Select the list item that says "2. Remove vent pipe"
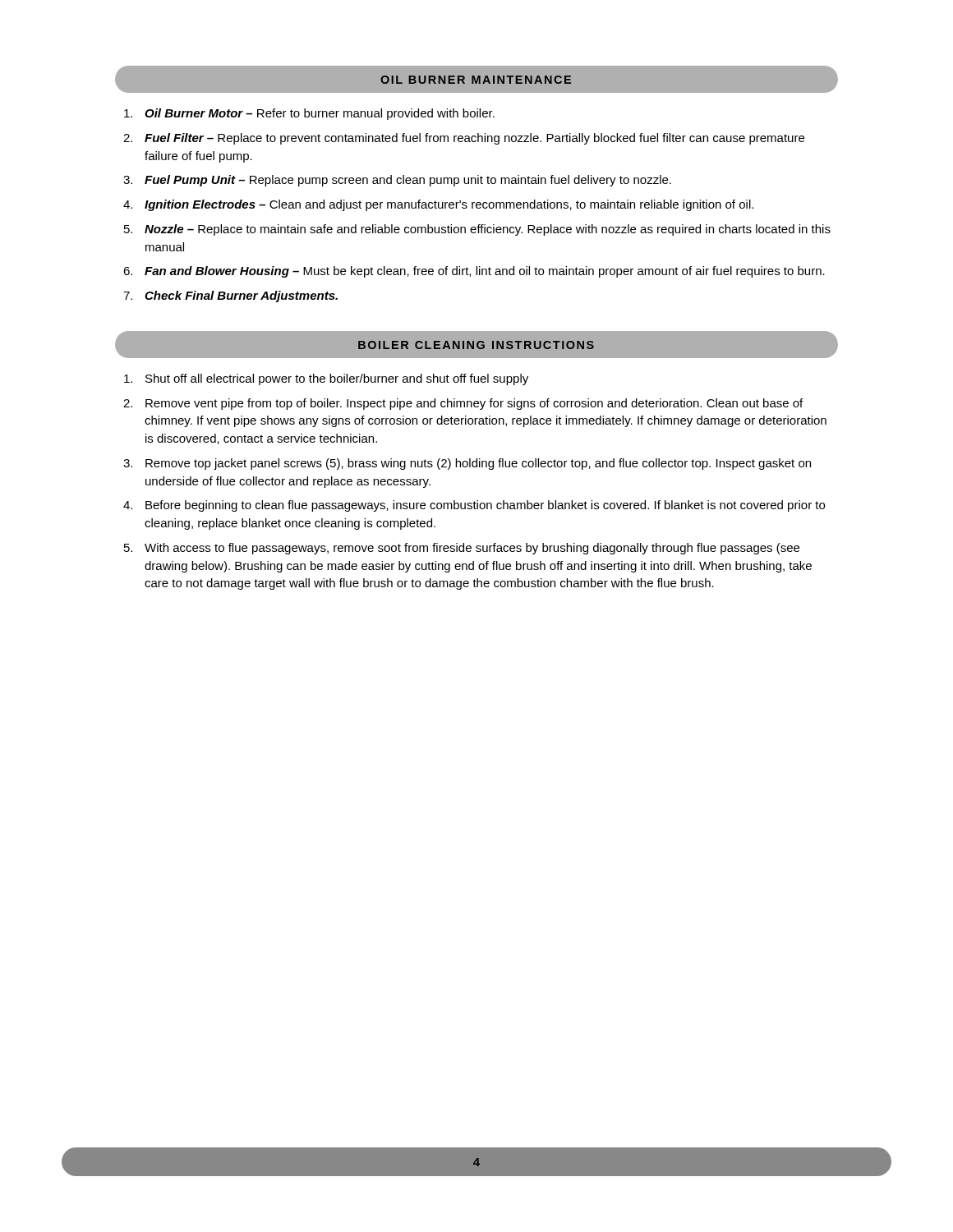The width and height of the screenshot is (953, 1232). [x=481, y=421]
